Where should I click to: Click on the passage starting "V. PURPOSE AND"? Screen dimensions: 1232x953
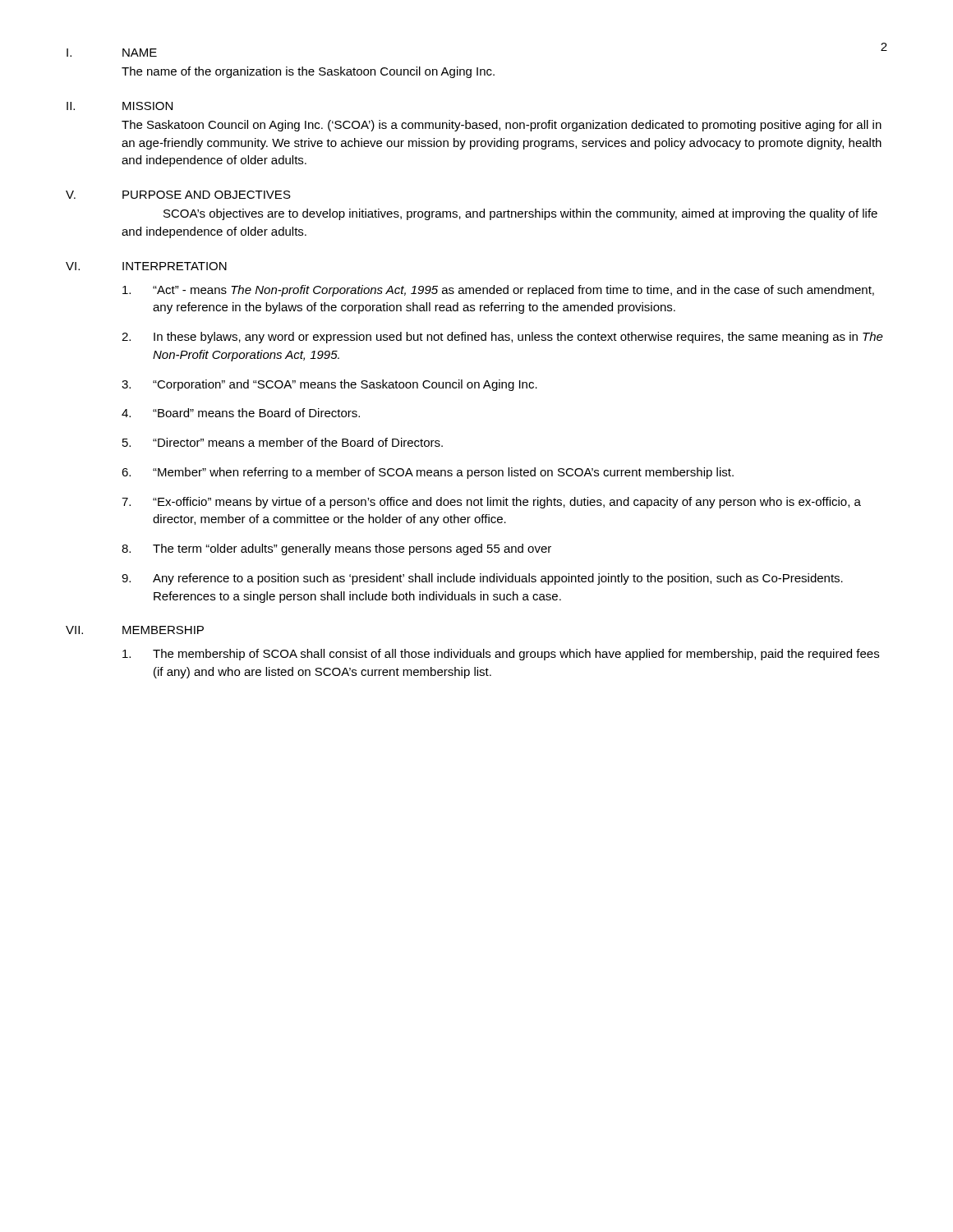tap(178, 195)
